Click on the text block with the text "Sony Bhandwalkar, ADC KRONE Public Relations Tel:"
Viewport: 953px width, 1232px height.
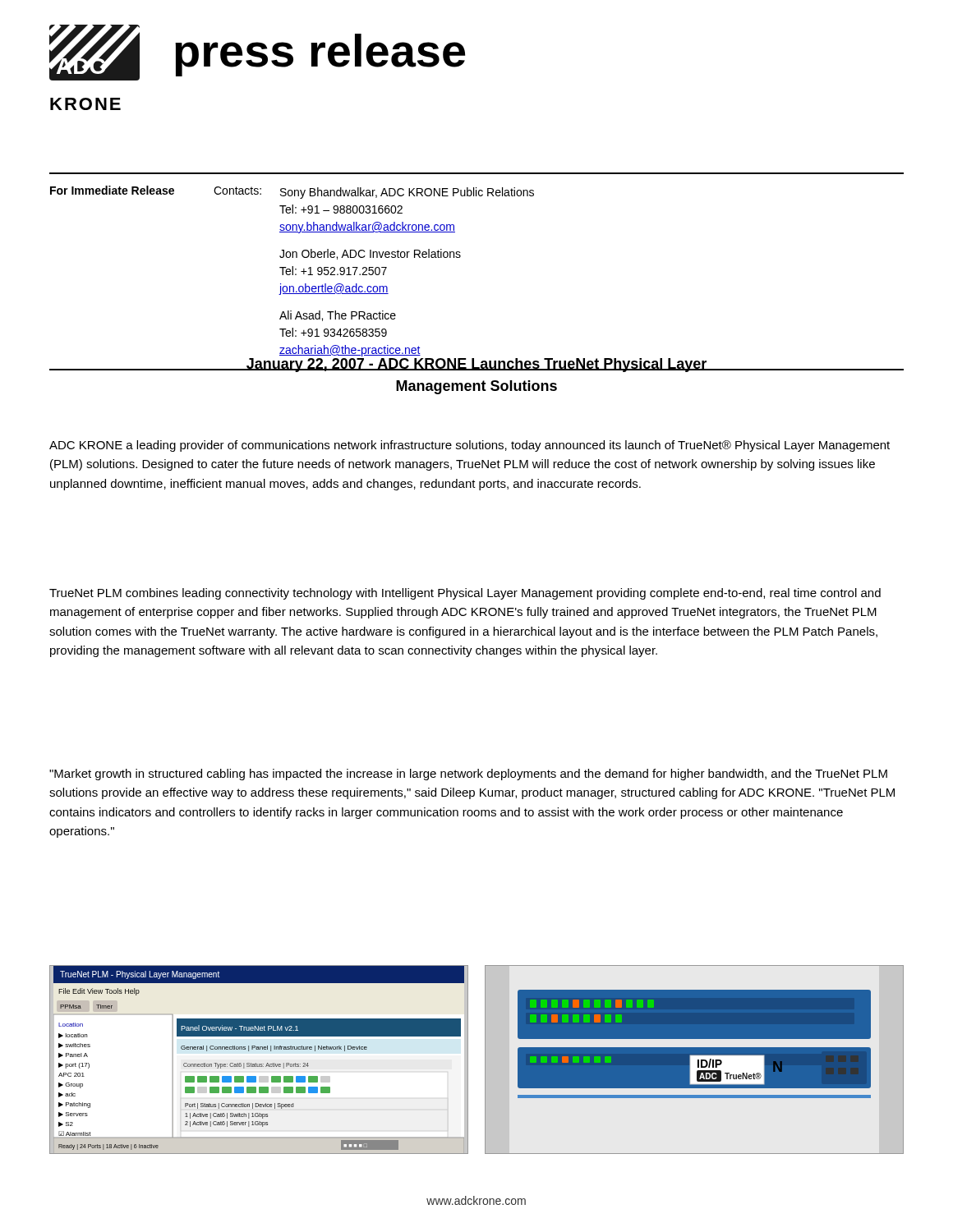[407, 193]
